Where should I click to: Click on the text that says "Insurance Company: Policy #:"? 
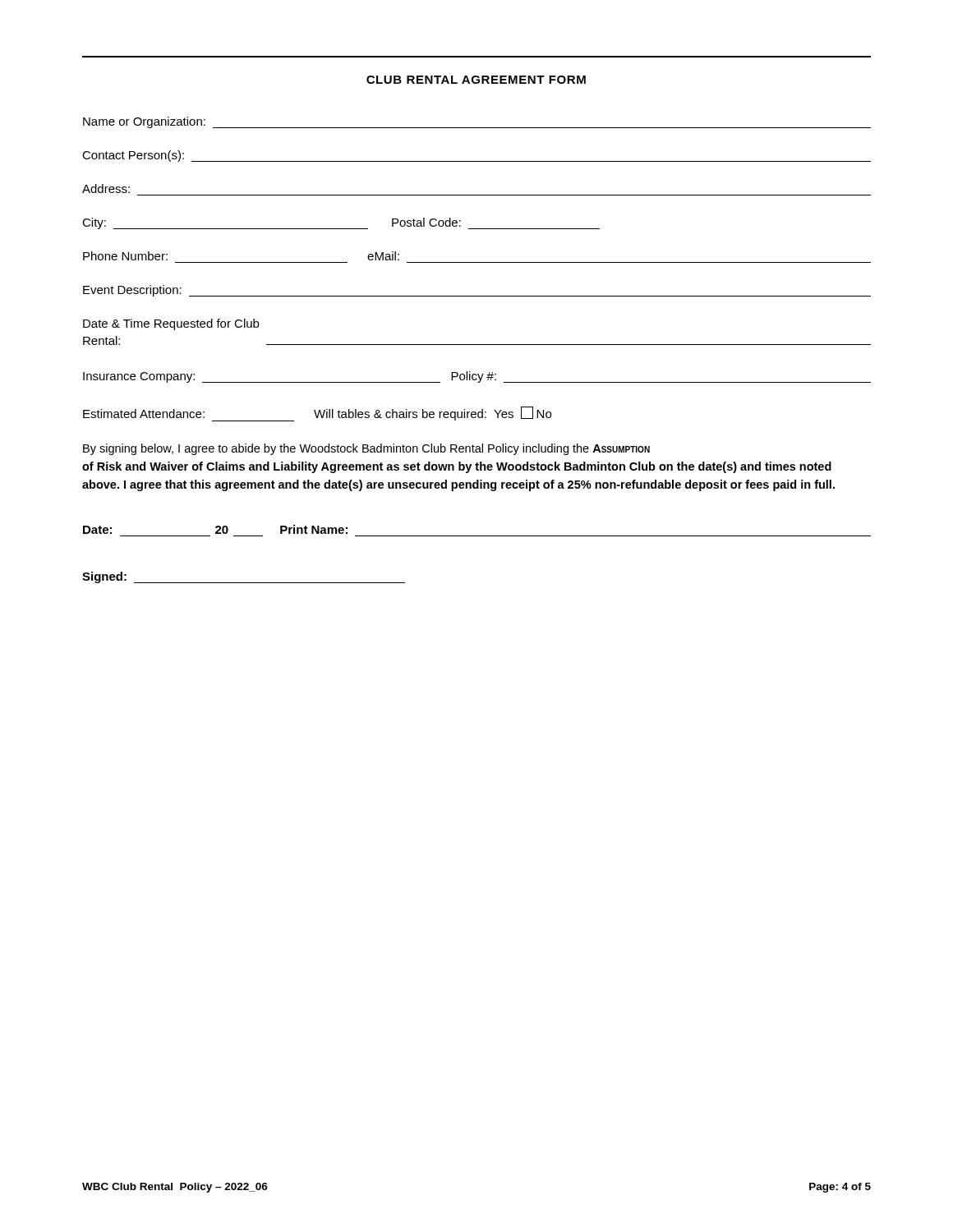(476, 375)
